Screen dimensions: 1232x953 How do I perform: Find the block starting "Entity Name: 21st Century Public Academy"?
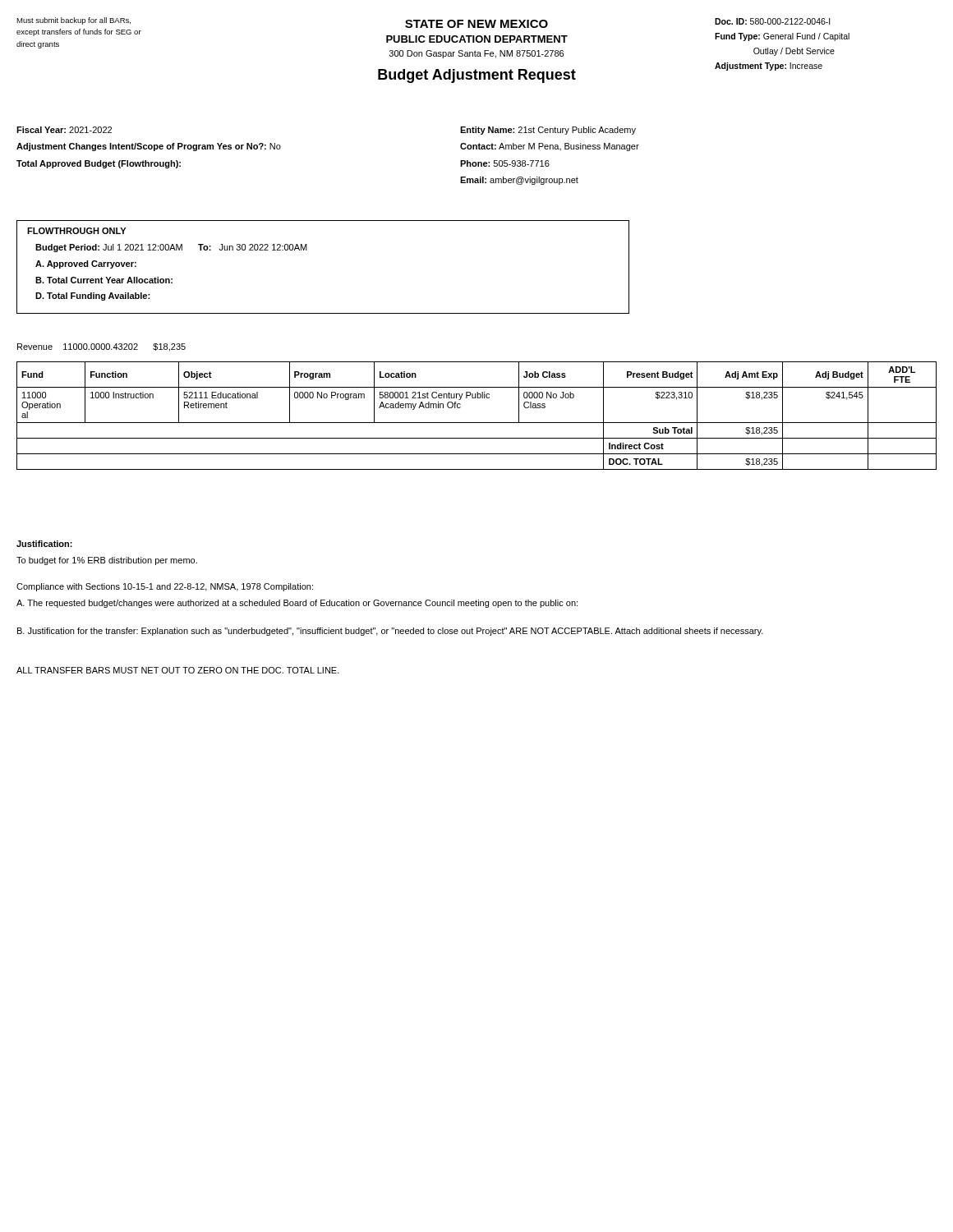tap(549, 155)
